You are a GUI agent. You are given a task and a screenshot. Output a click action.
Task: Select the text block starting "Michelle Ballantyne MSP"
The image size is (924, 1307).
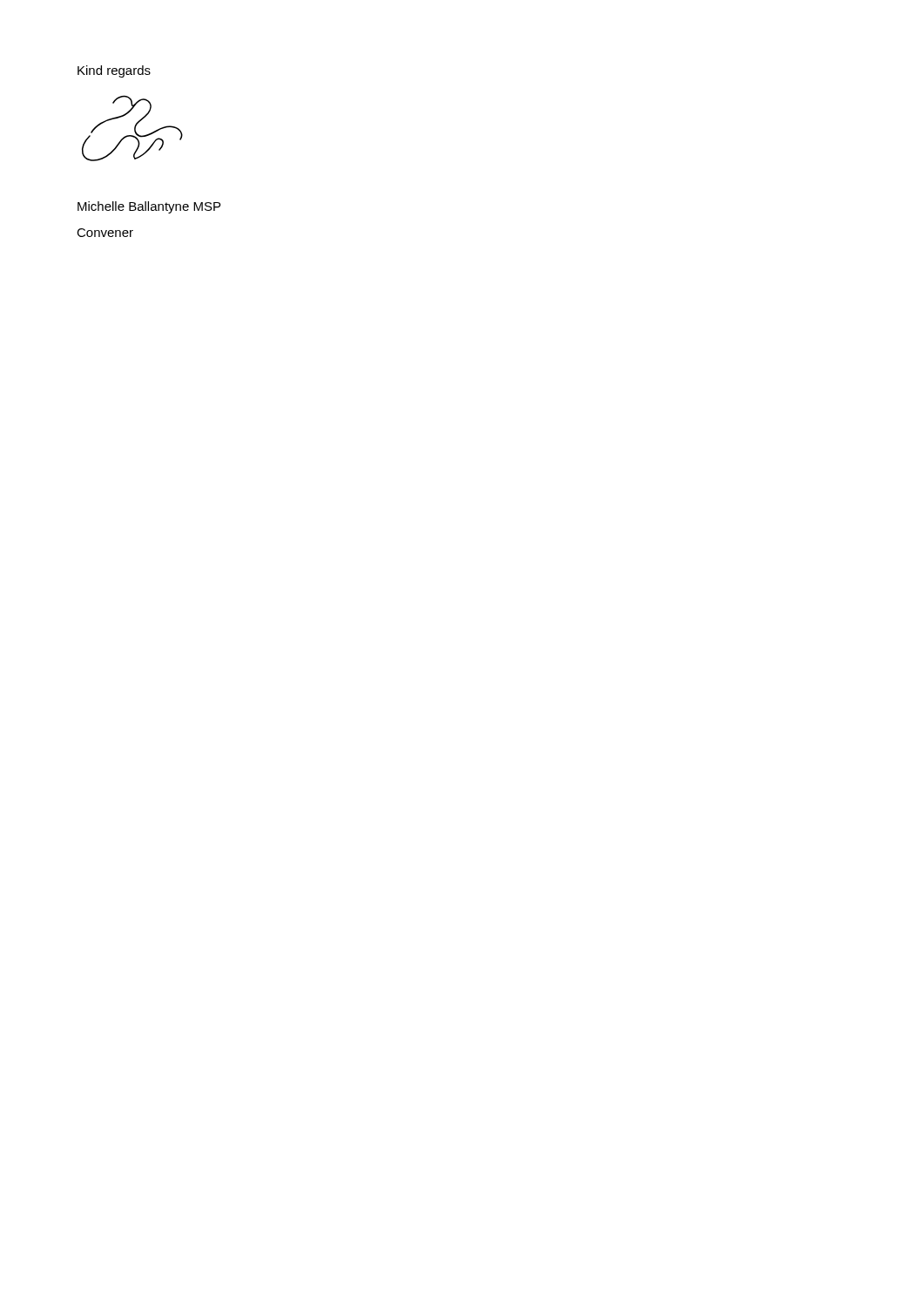(x=149, y=206)
